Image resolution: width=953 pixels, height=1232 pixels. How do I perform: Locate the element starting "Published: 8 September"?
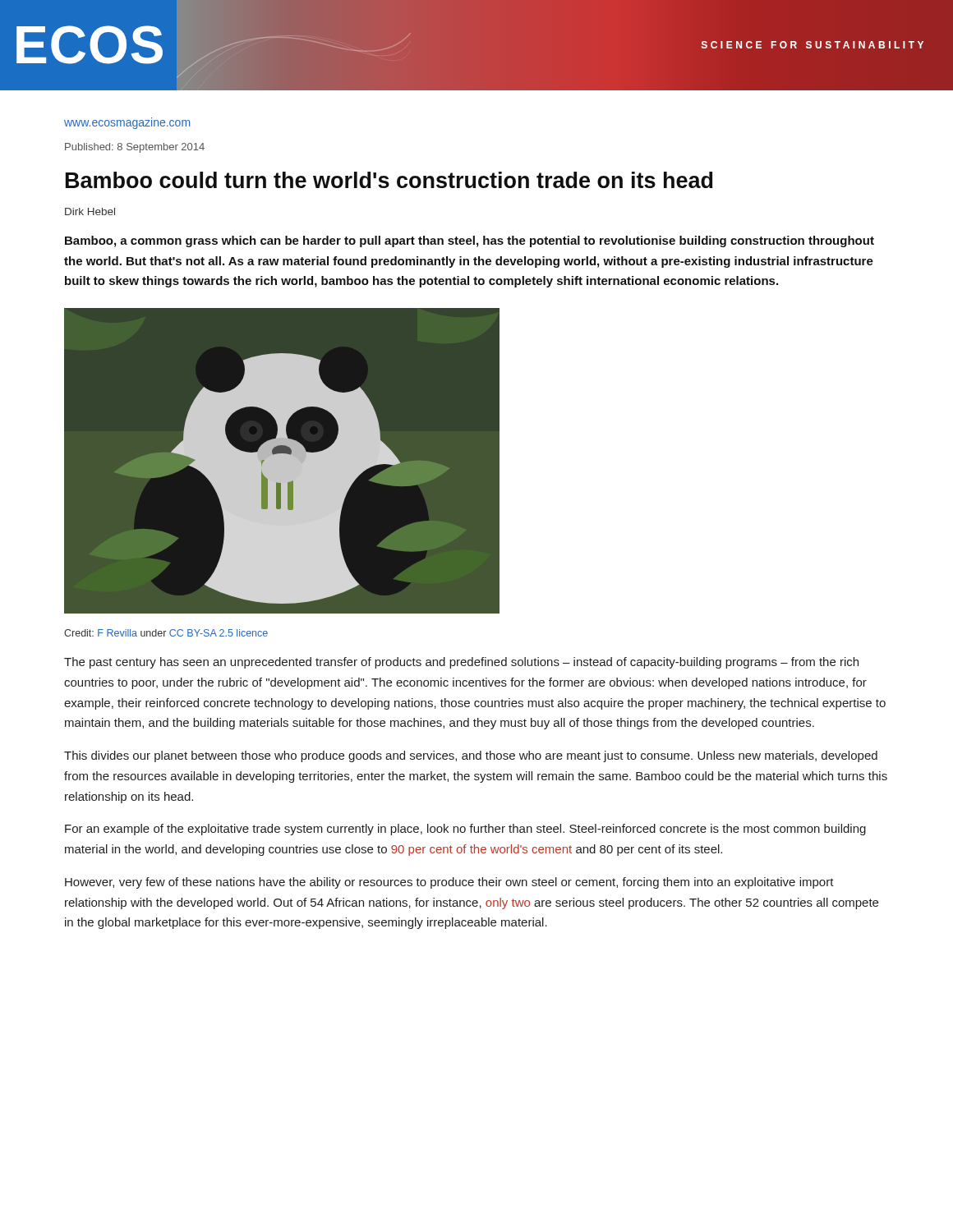pos(134,147)
